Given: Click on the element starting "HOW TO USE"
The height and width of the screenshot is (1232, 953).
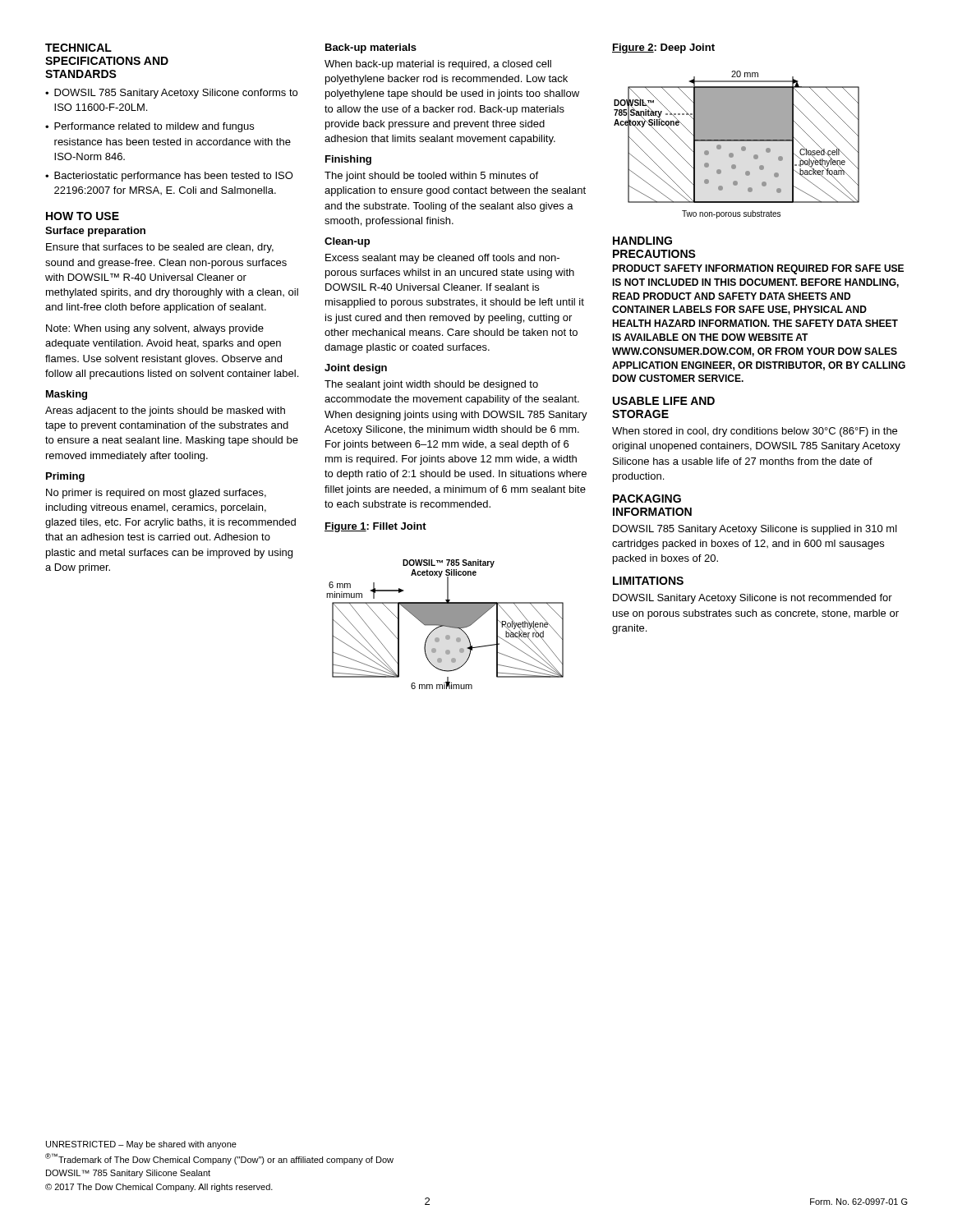Looking at the screenshot, I should coord(82,216).
